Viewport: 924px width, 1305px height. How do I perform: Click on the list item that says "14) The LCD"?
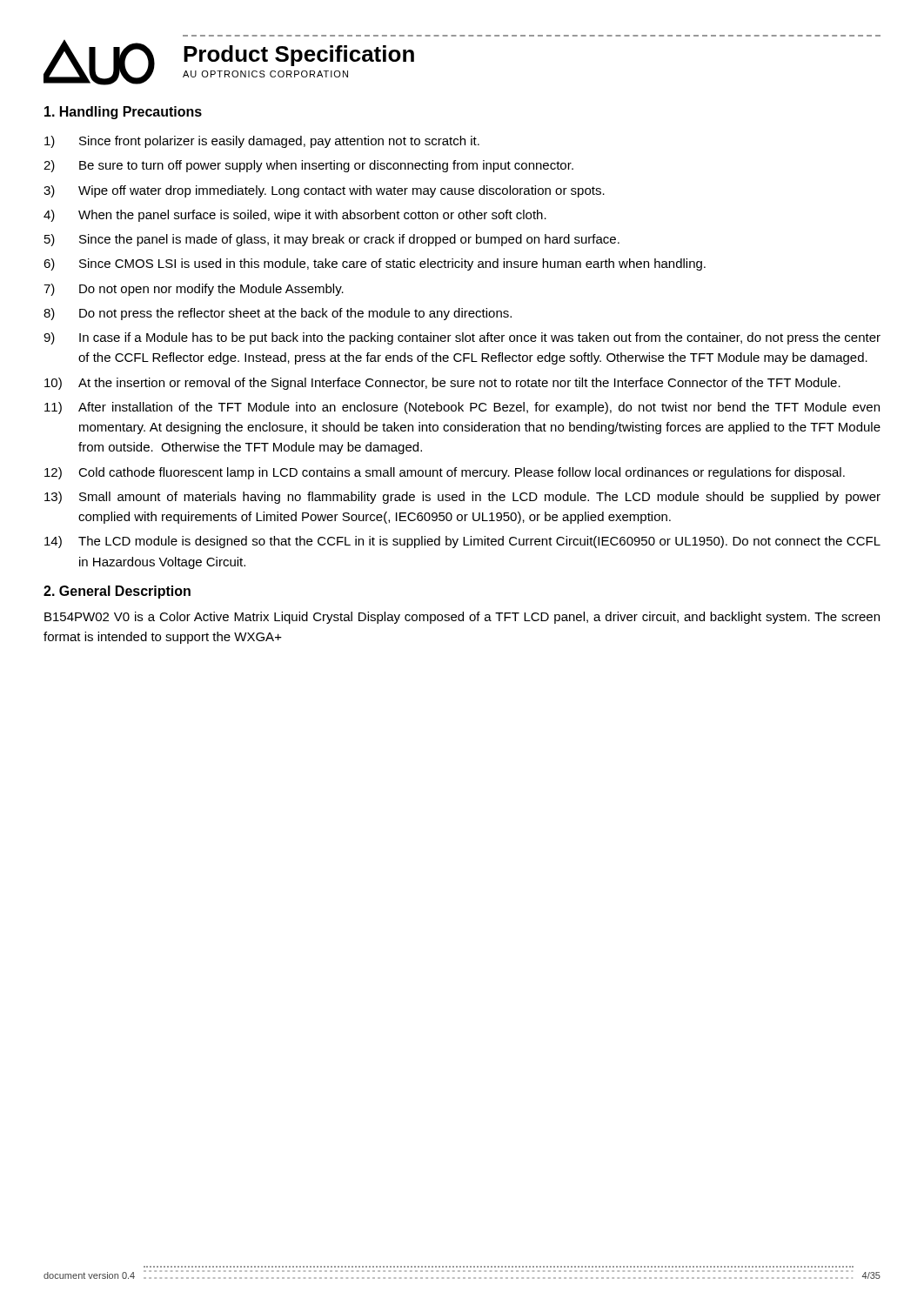[462, 551]
